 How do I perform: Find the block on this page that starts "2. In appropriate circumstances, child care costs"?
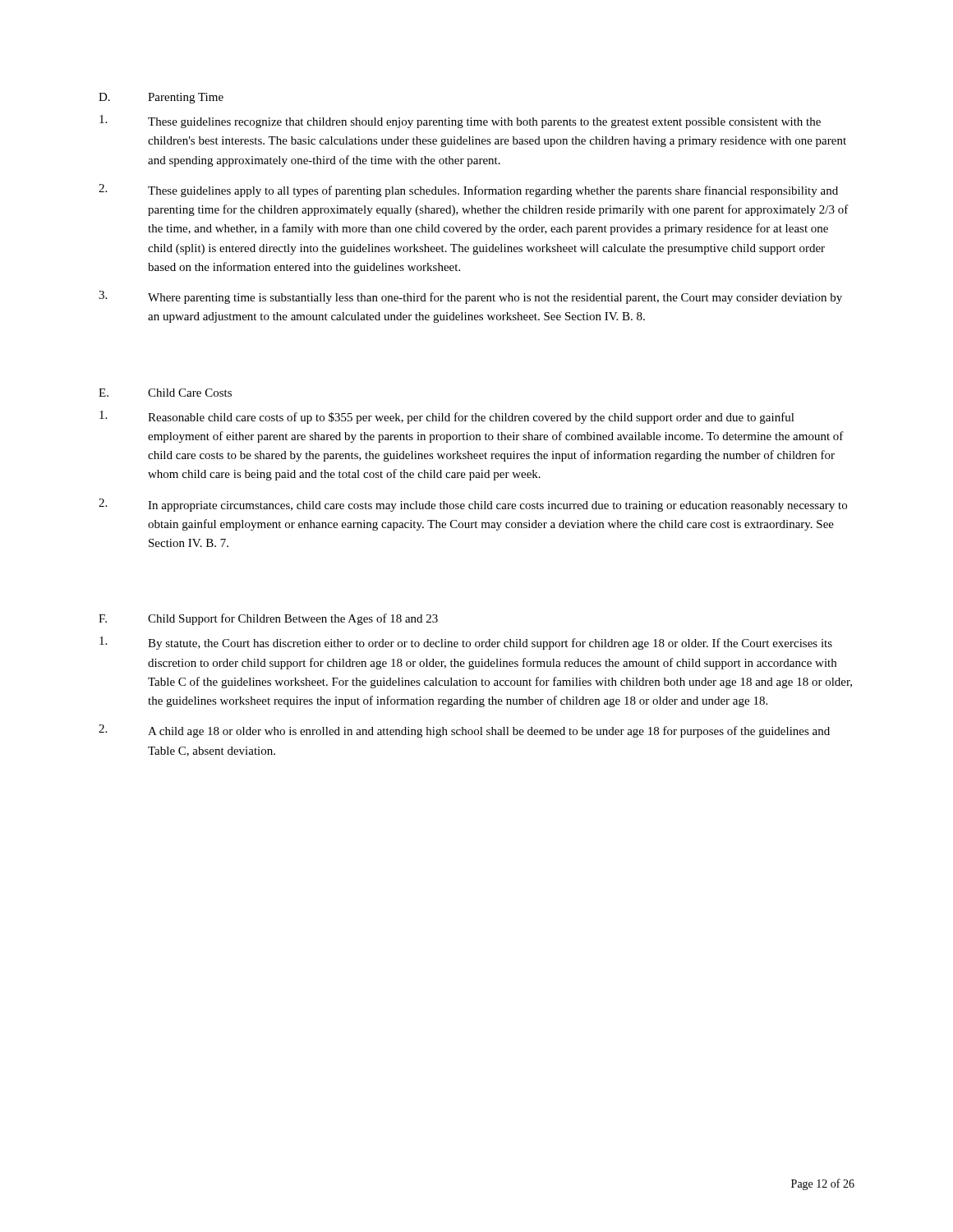pyautogui.click(x=476, y=524)
